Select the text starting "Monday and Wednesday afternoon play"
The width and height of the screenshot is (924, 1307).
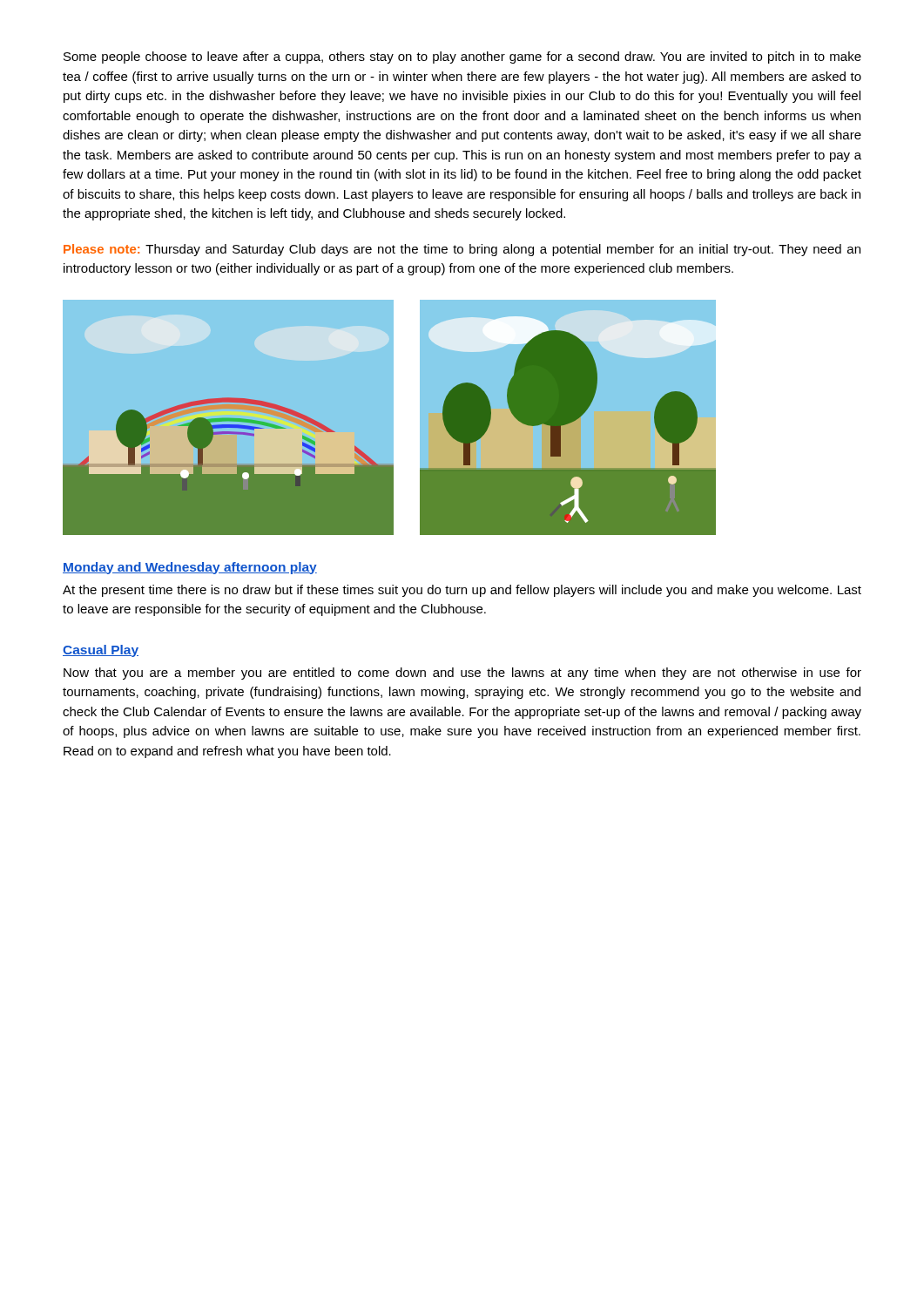(190, 567)
